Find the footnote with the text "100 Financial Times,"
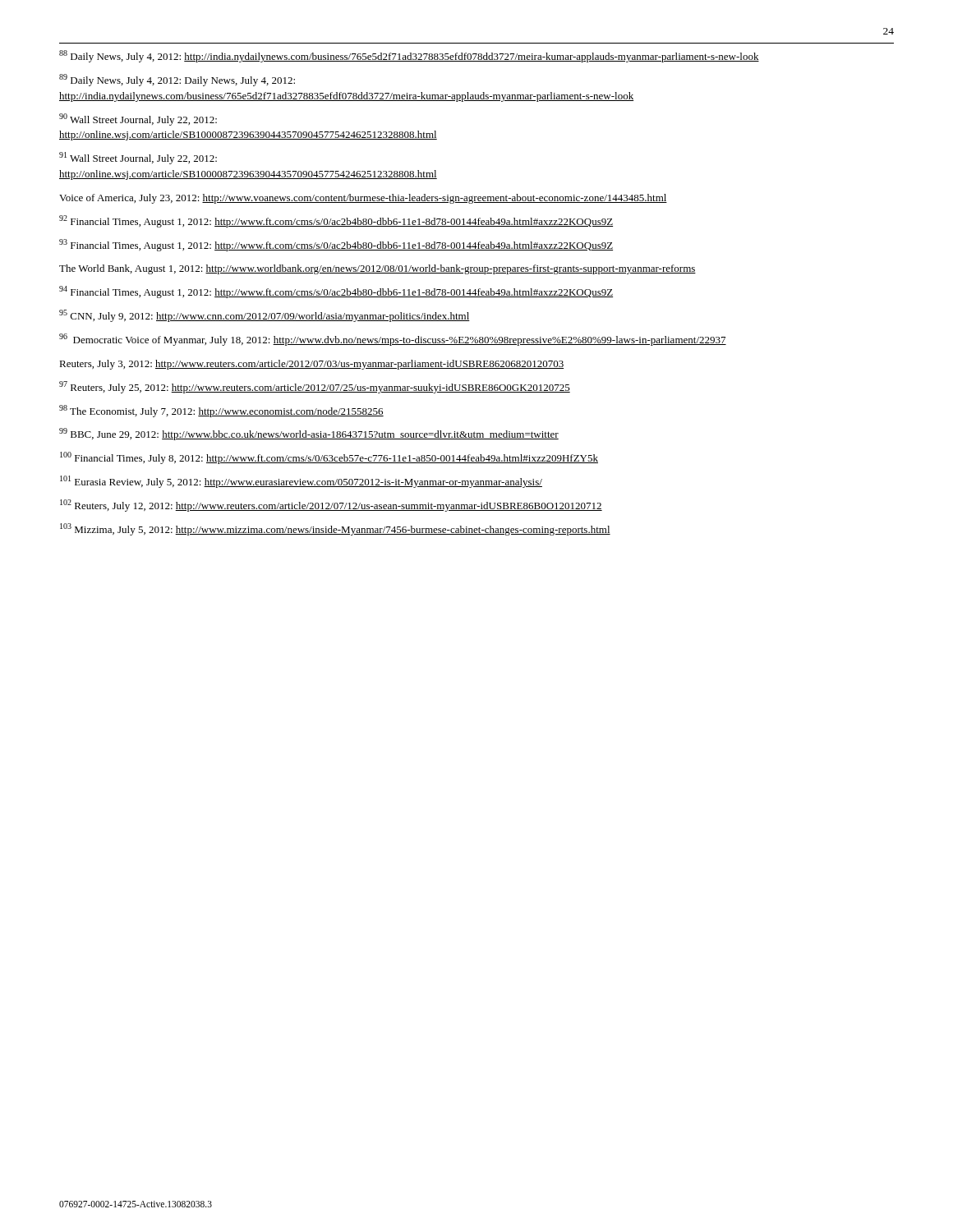 pyautogui.click(x=329, y=458)
